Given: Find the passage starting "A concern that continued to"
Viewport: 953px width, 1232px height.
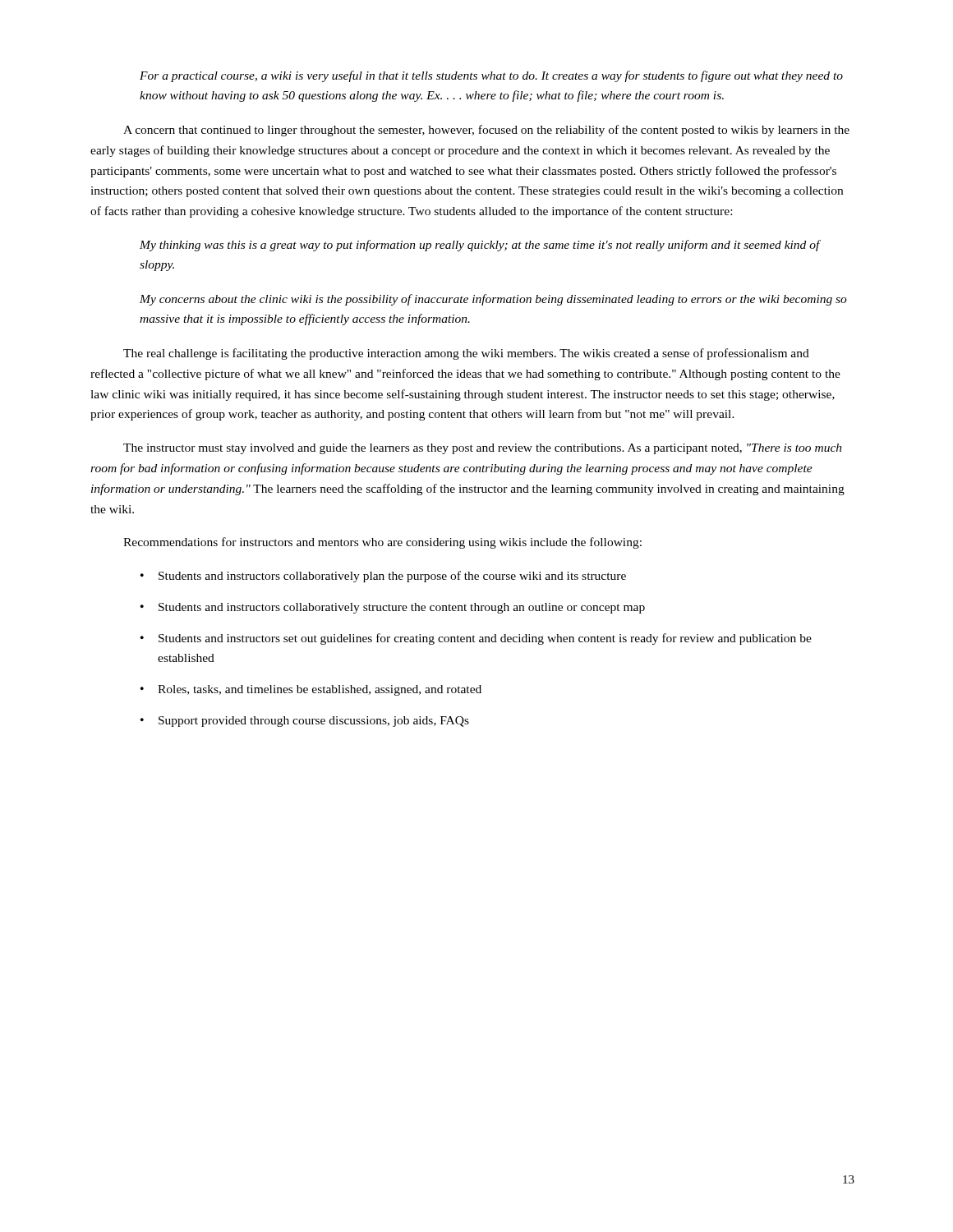Looking at the screenshot, I should [x=470, y=170].
